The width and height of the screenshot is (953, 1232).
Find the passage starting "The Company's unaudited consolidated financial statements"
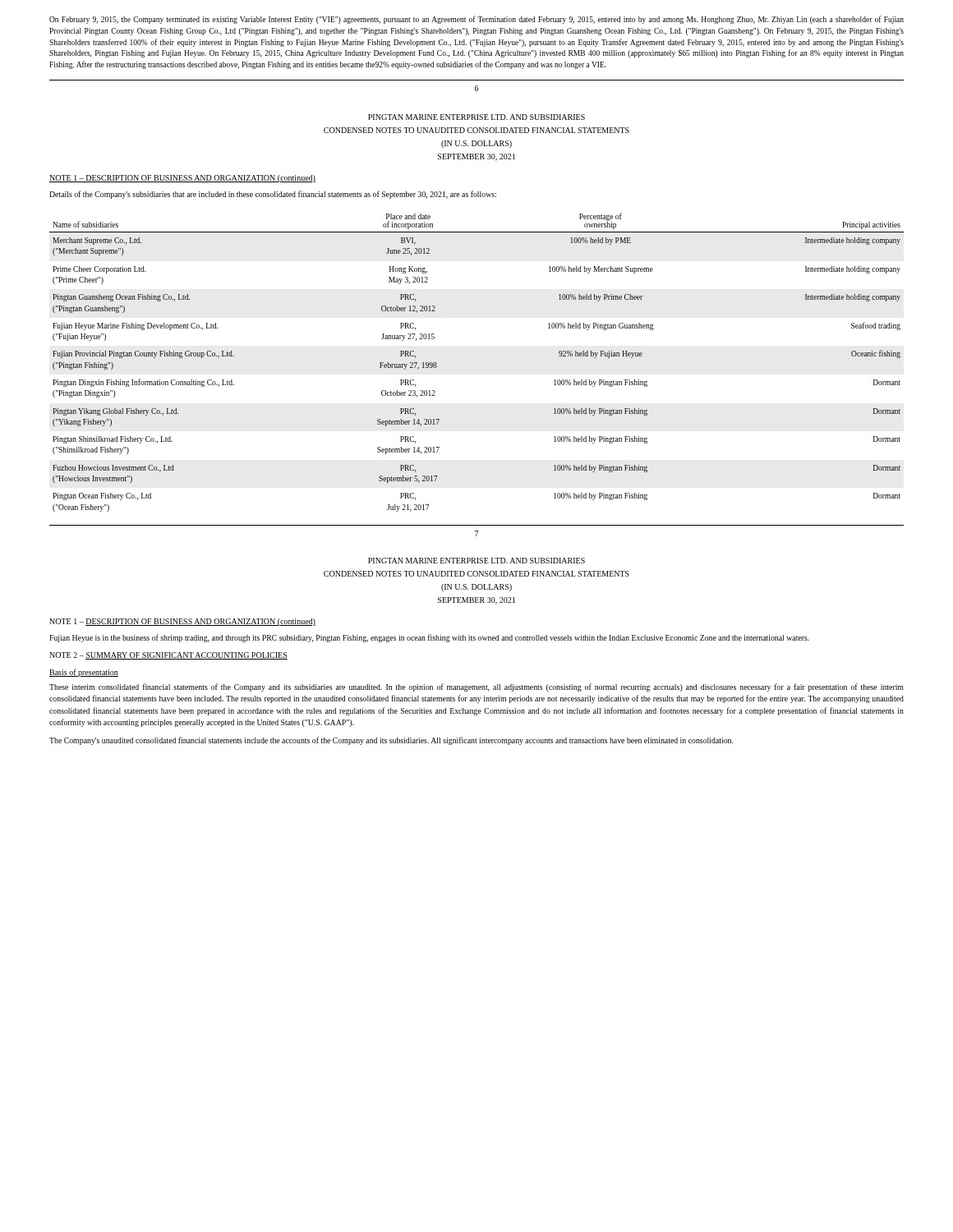[x=391, y=740]
